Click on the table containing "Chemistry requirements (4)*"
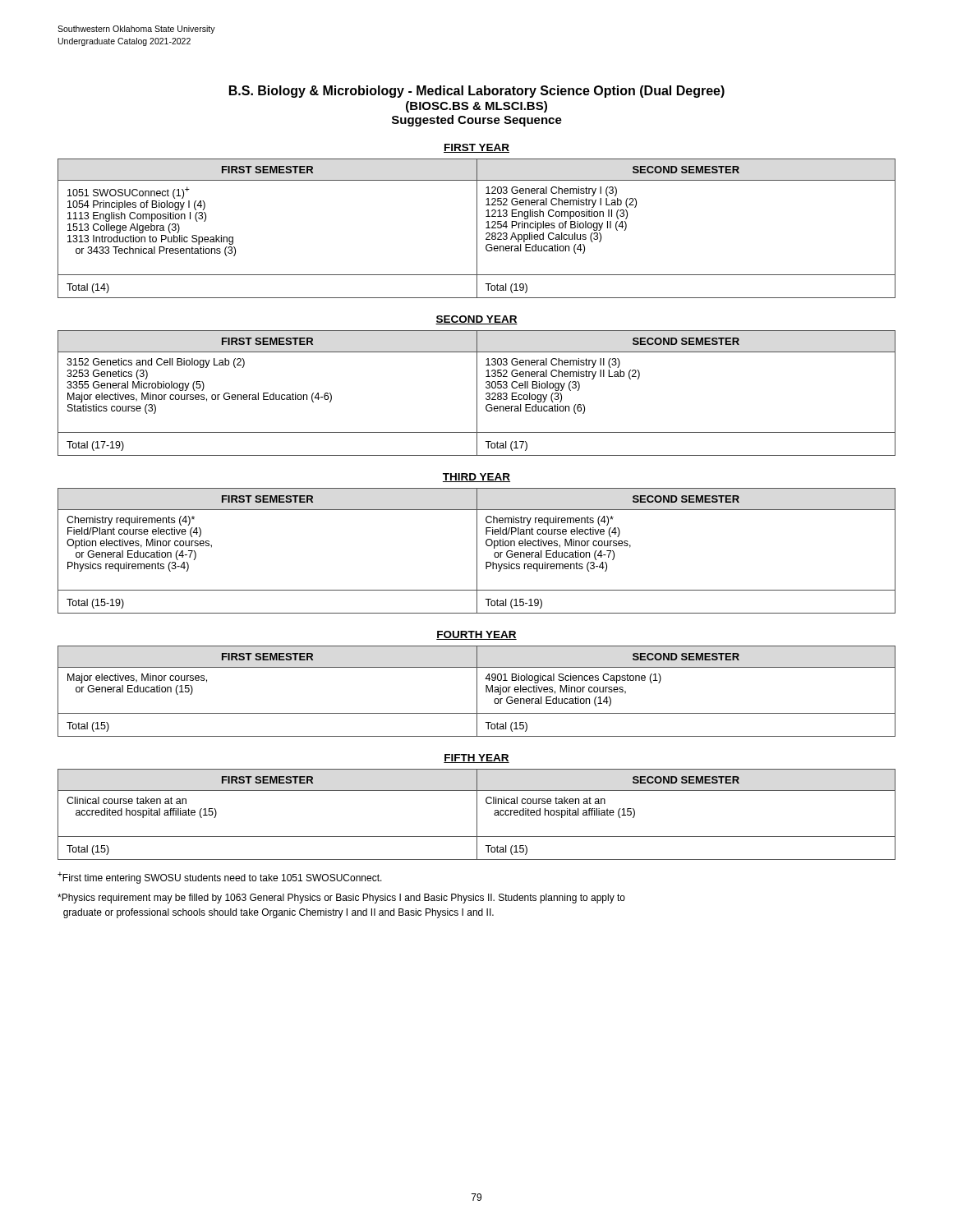 tap(476, 551)
